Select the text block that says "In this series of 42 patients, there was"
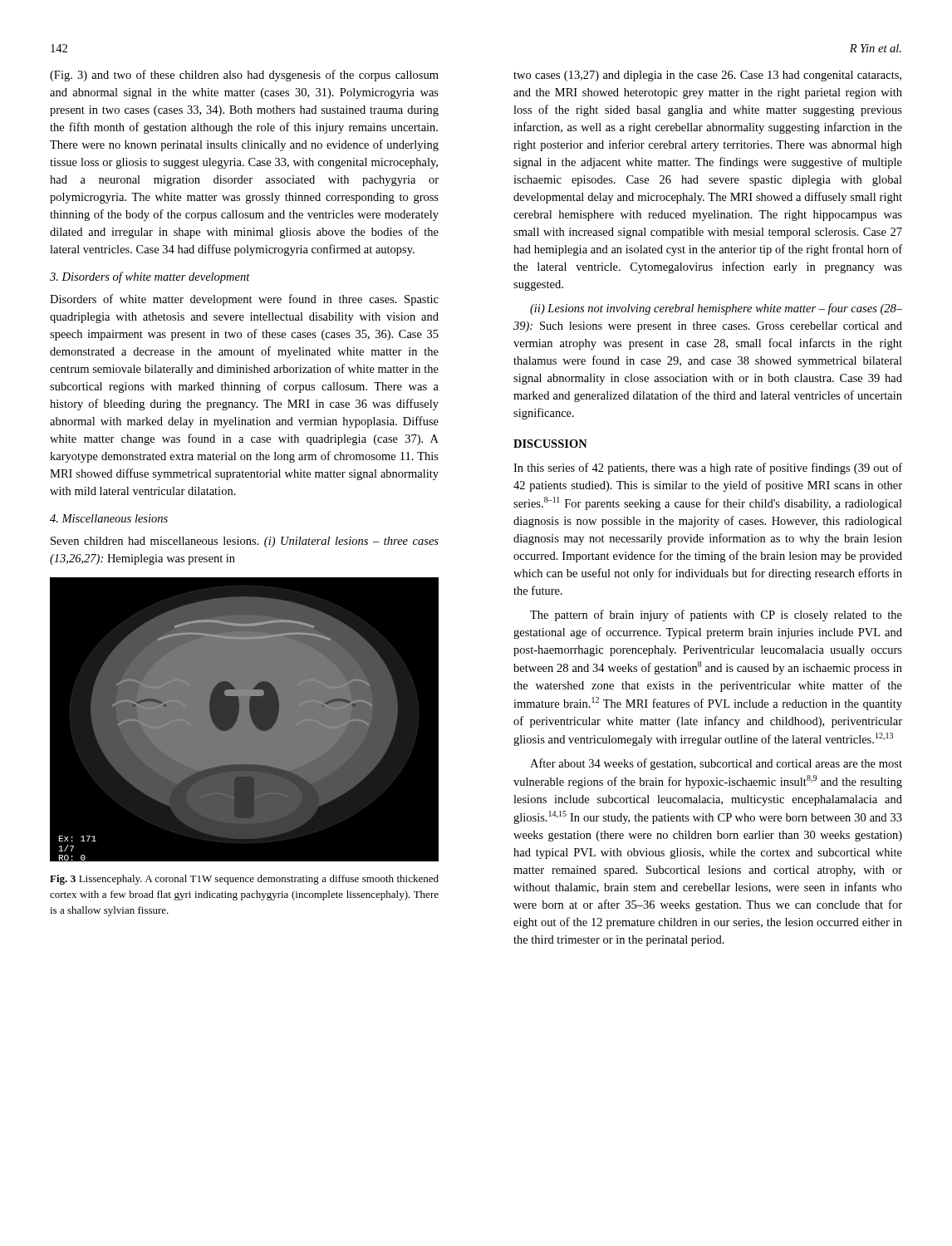Screen dimensions: 1246x952 coord(708,530)
